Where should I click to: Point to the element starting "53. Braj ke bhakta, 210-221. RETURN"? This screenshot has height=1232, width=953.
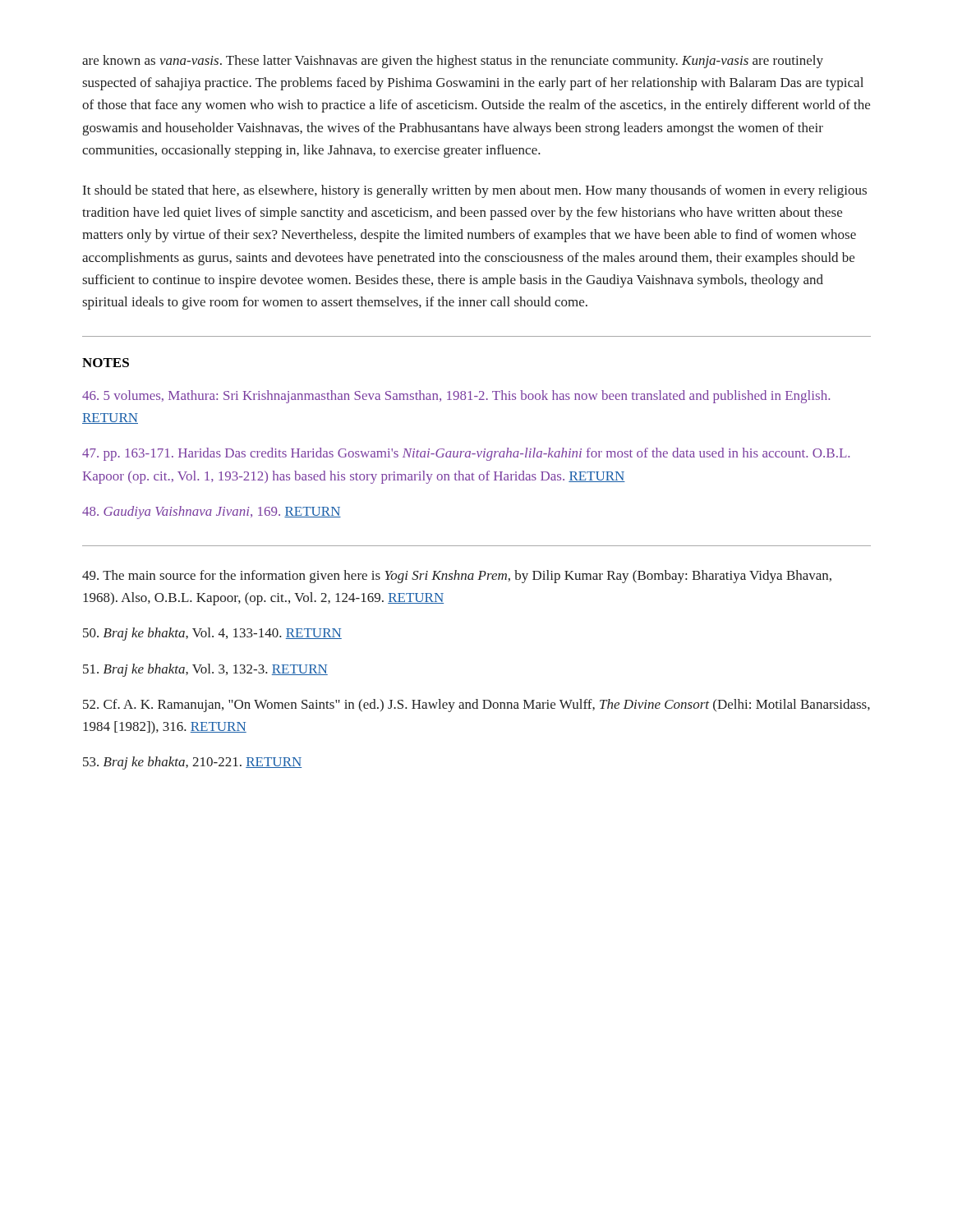click(192, 762)
